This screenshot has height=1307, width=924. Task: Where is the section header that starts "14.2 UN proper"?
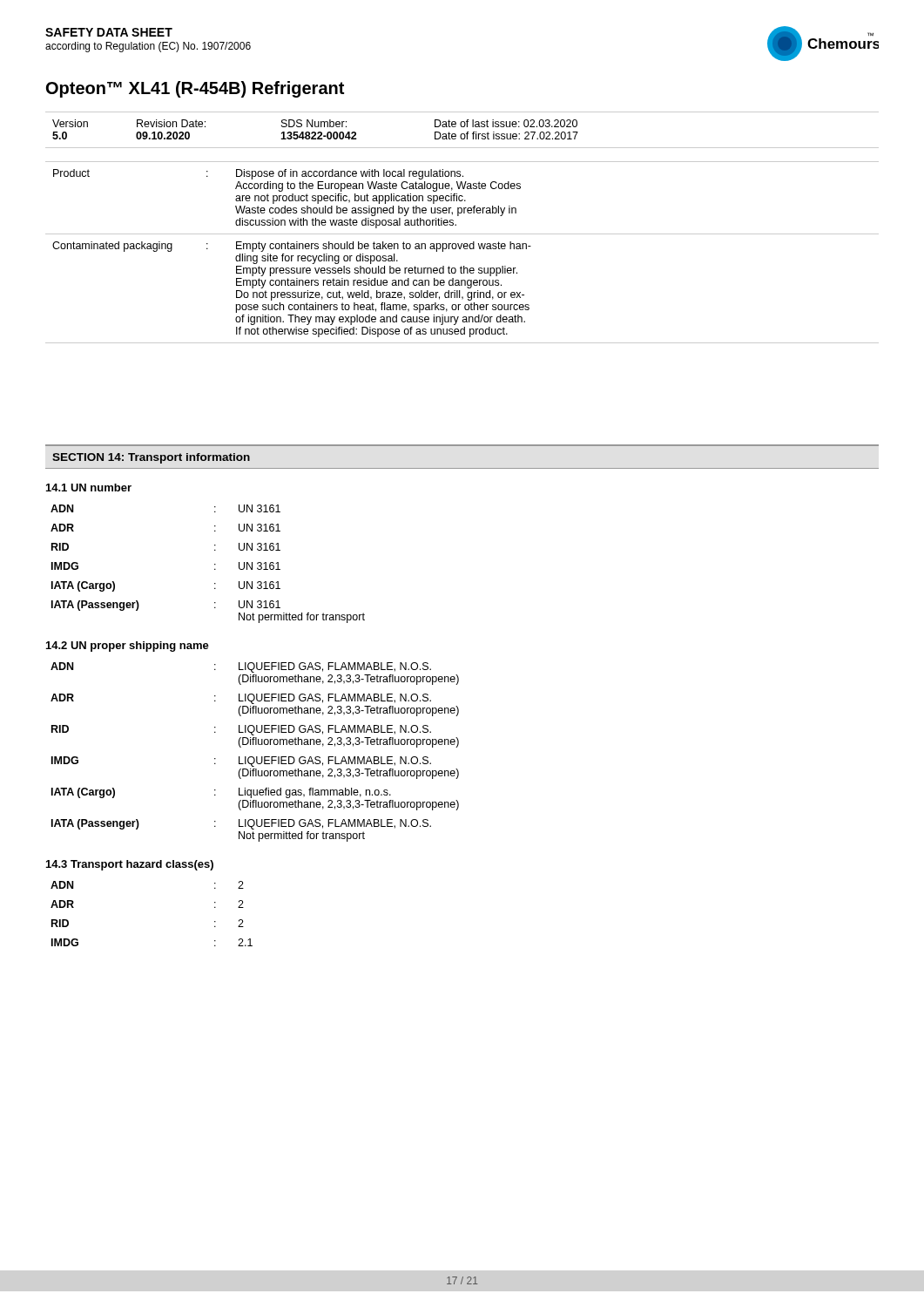coord(127,645)
